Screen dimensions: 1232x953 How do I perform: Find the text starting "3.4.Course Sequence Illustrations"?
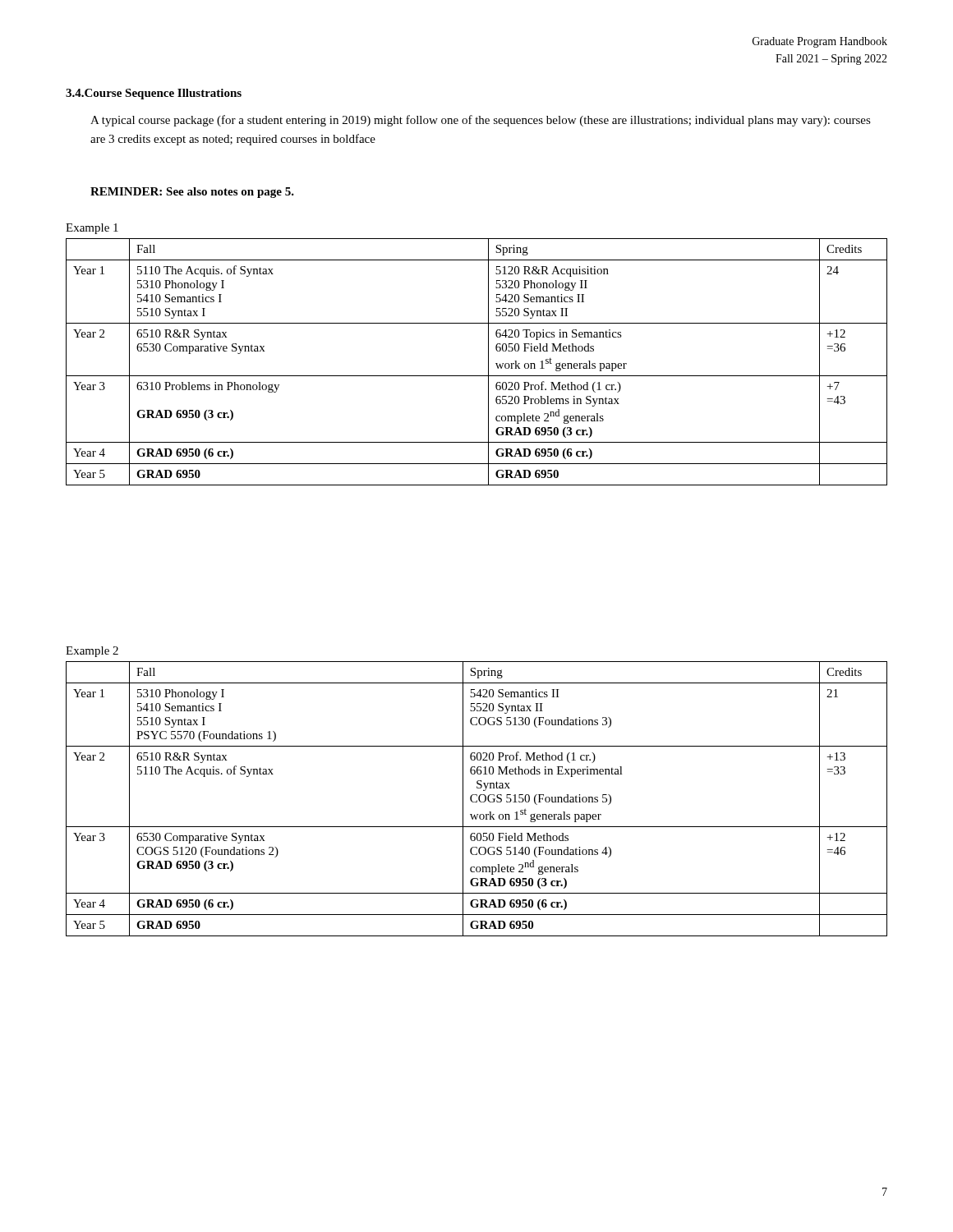pos(154,93)
